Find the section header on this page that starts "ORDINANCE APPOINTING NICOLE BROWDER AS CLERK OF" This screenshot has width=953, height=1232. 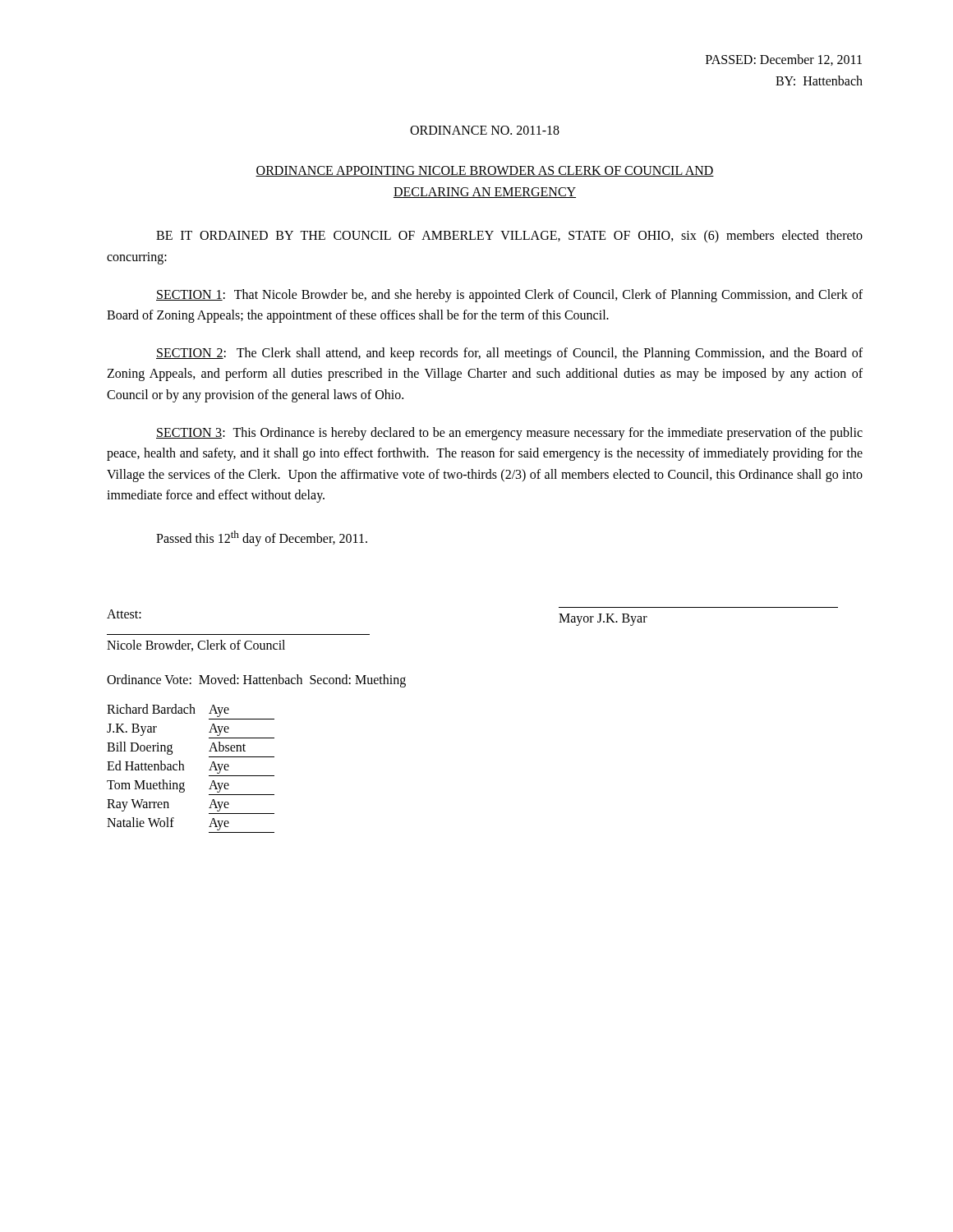coord(485,181)
